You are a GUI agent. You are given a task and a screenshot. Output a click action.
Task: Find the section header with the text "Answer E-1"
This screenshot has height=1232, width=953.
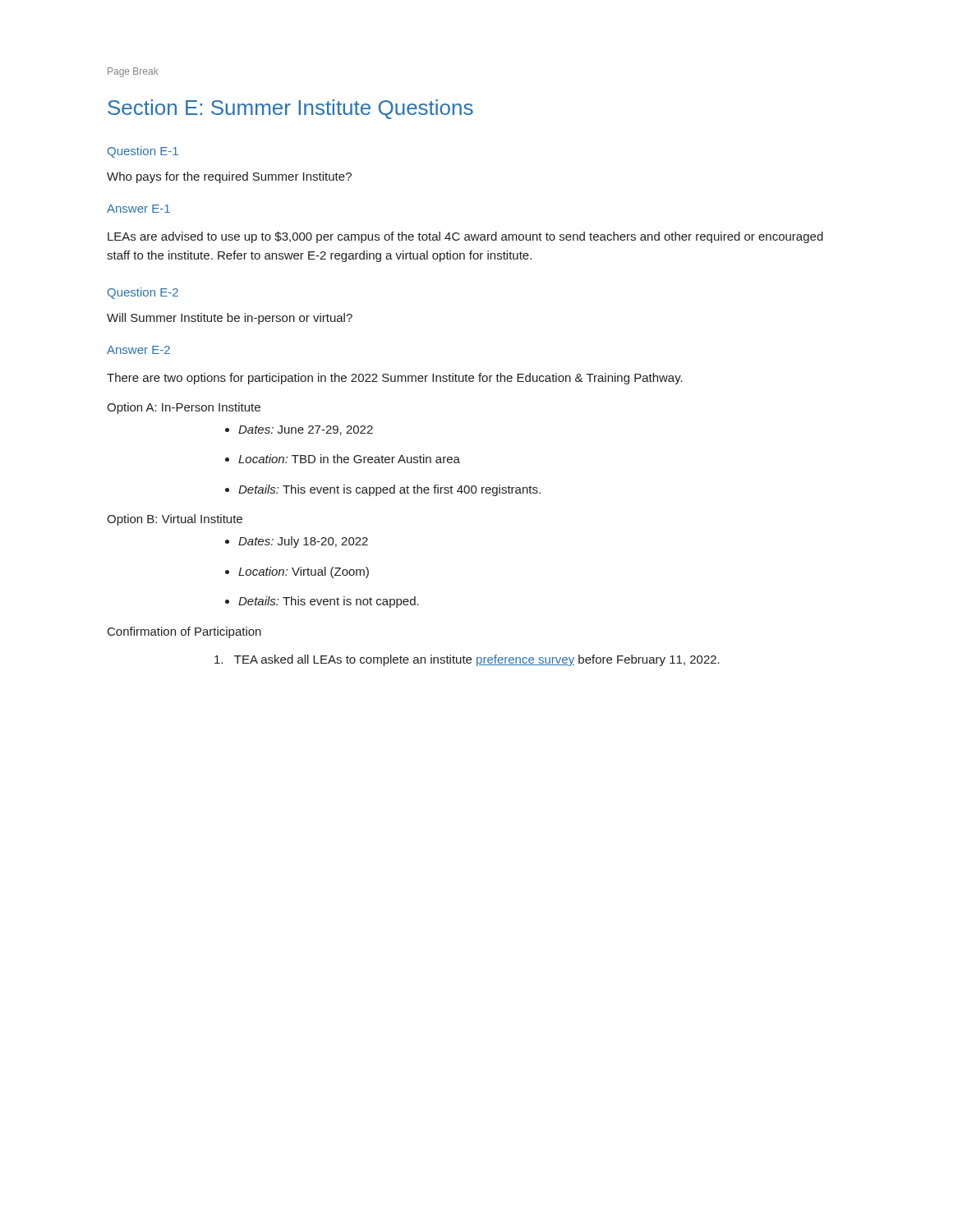(139, 208)
